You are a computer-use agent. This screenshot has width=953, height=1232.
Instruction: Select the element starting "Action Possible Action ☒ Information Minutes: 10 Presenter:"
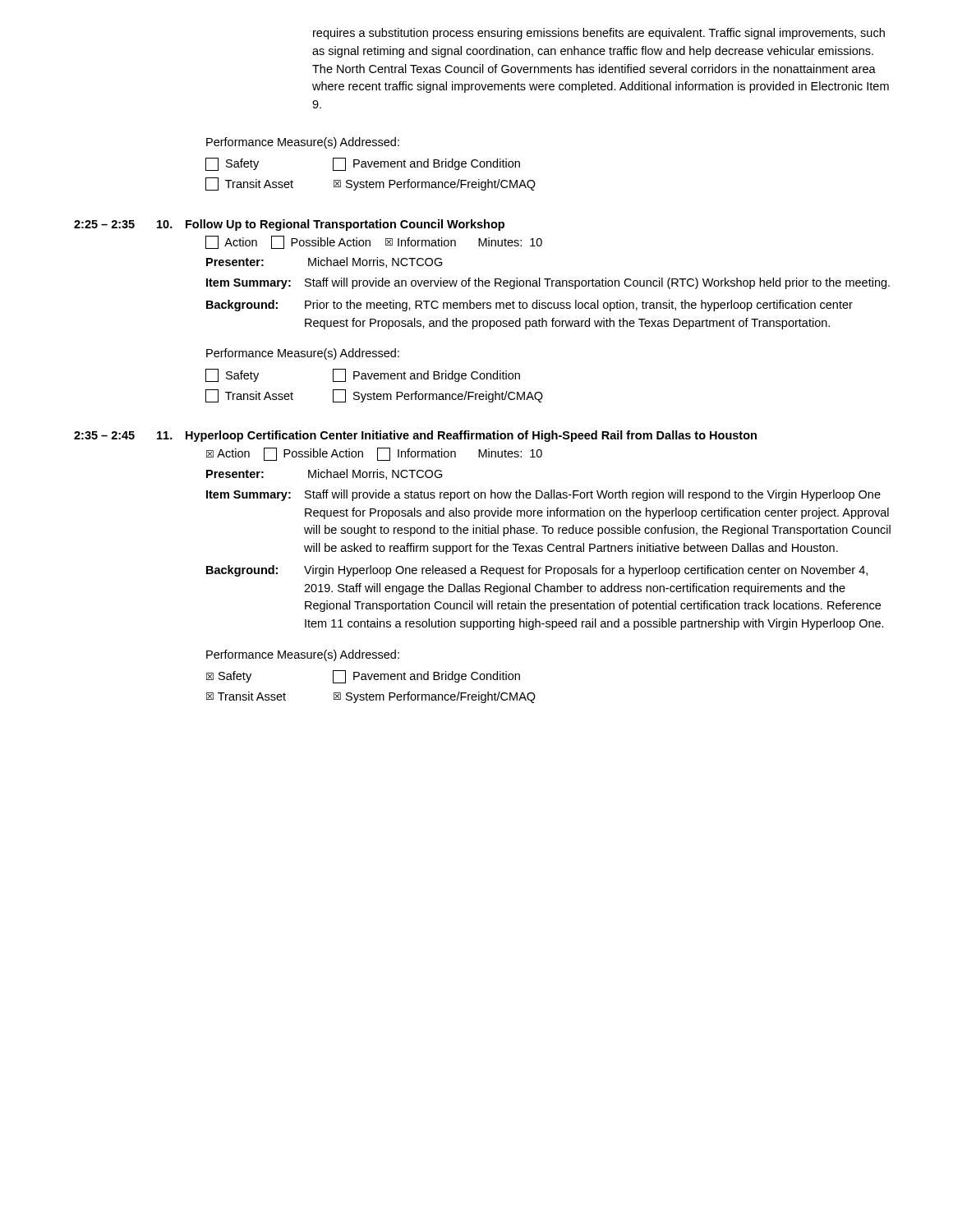tap(550, 283)
